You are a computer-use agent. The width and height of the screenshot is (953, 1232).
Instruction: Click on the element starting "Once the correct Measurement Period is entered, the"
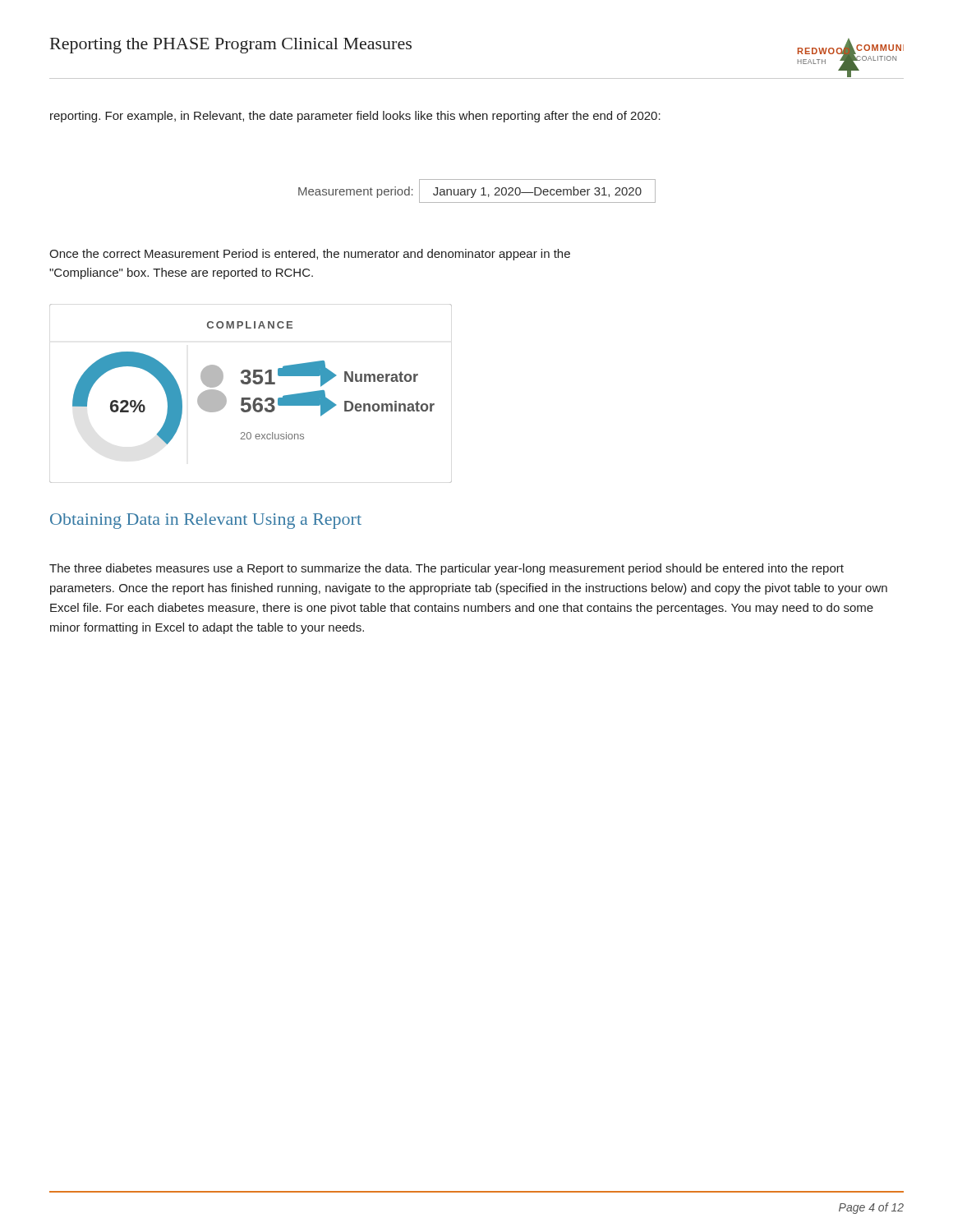310,263
